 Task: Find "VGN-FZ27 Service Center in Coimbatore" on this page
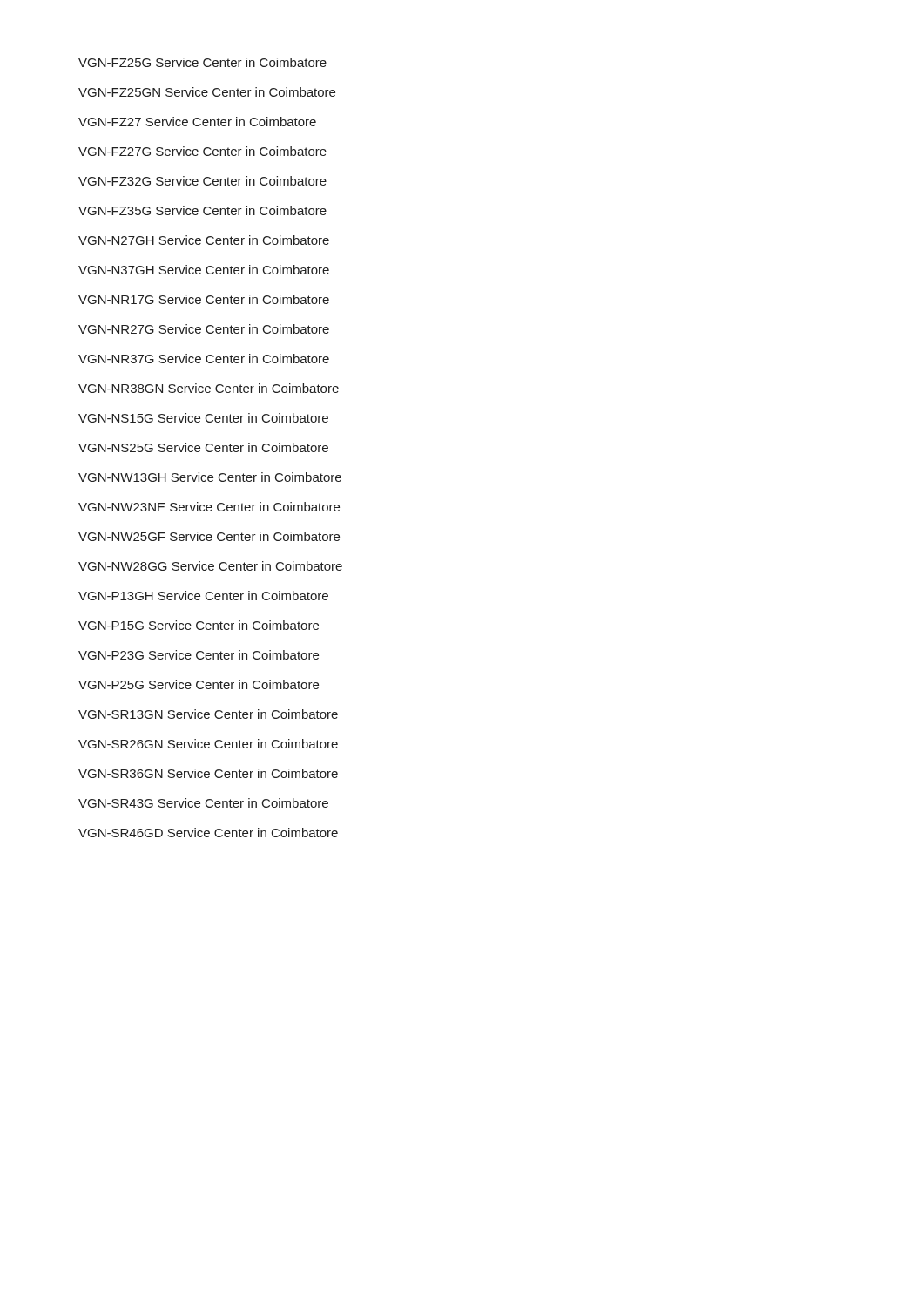coord(197,122)
